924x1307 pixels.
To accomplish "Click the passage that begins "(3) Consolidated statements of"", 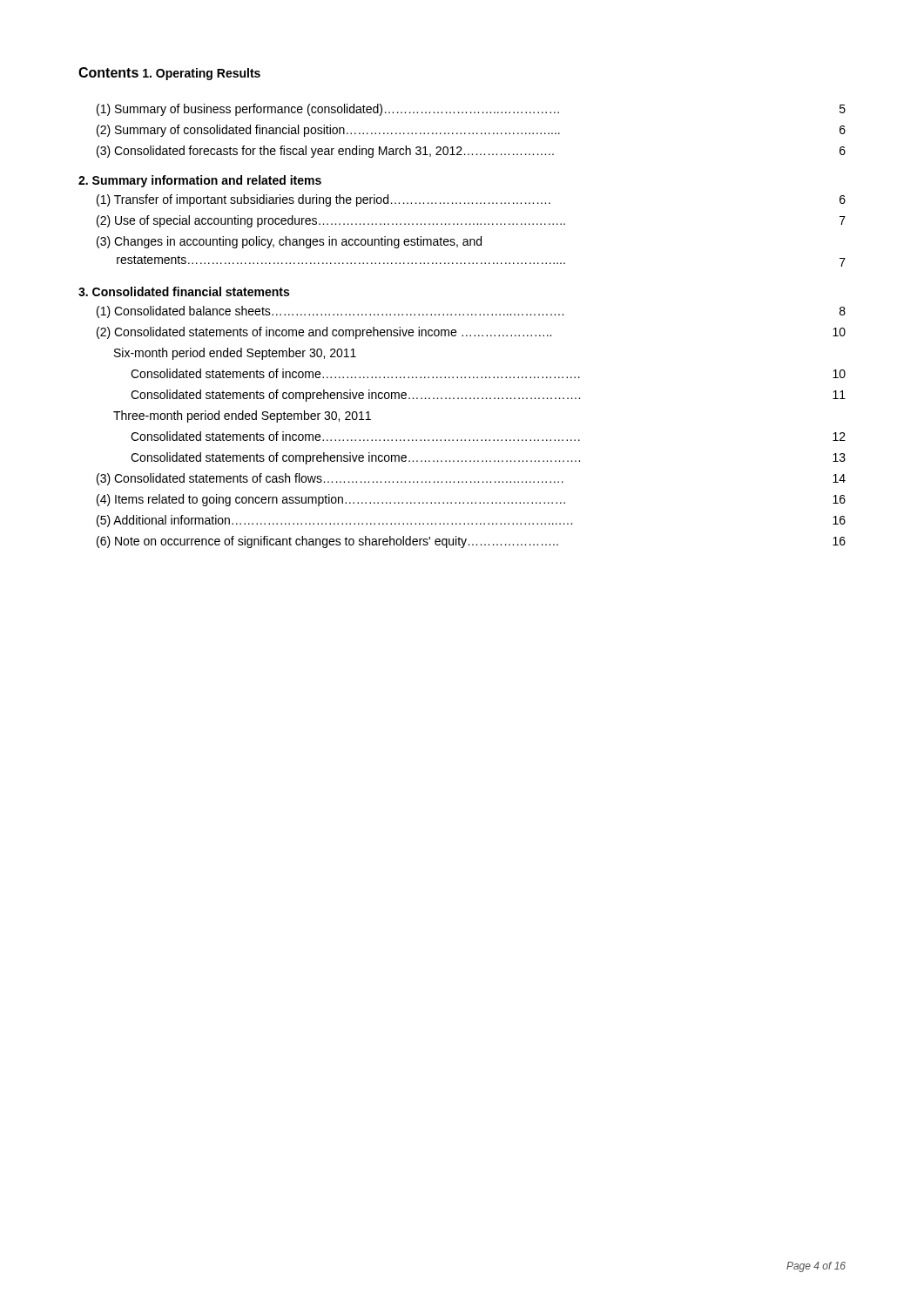I will click(471, 479).
